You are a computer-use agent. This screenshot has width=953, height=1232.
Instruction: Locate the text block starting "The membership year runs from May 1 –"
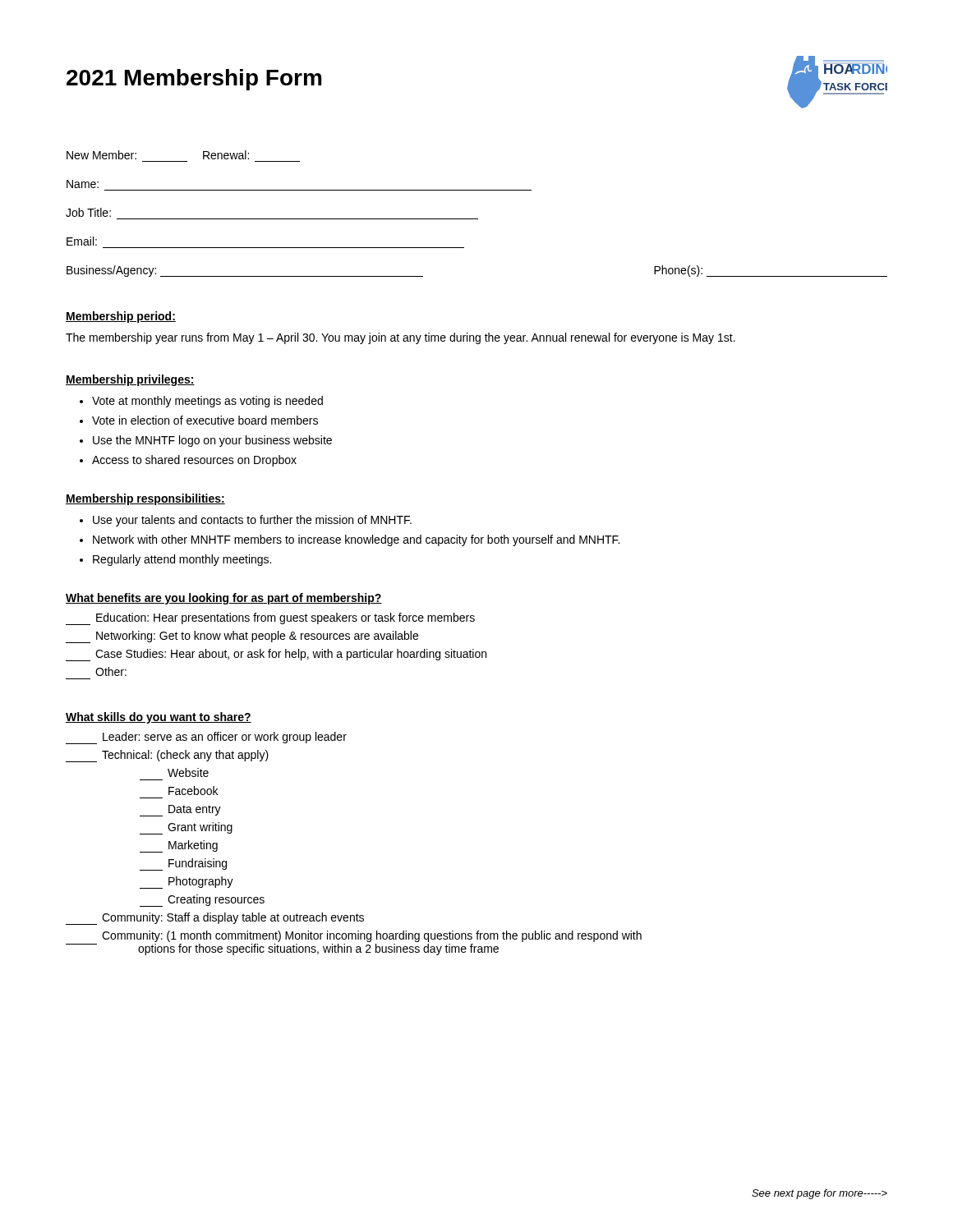(x=401, y=338)
